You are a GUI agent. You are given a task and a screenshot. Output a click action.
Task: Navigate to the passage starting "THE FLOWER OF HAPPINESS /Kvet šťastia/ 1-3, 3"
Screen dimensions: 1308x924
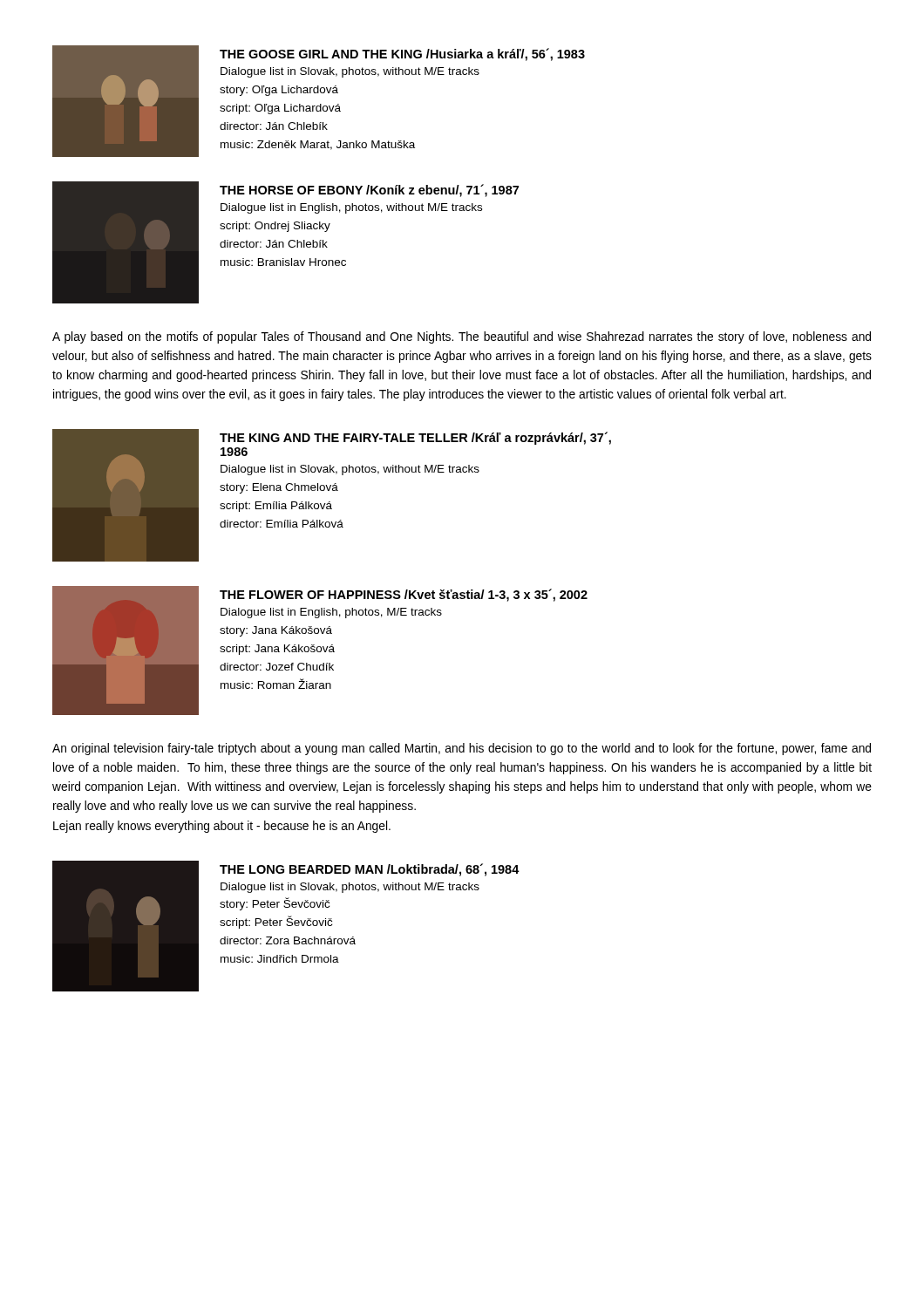(404, 595)
